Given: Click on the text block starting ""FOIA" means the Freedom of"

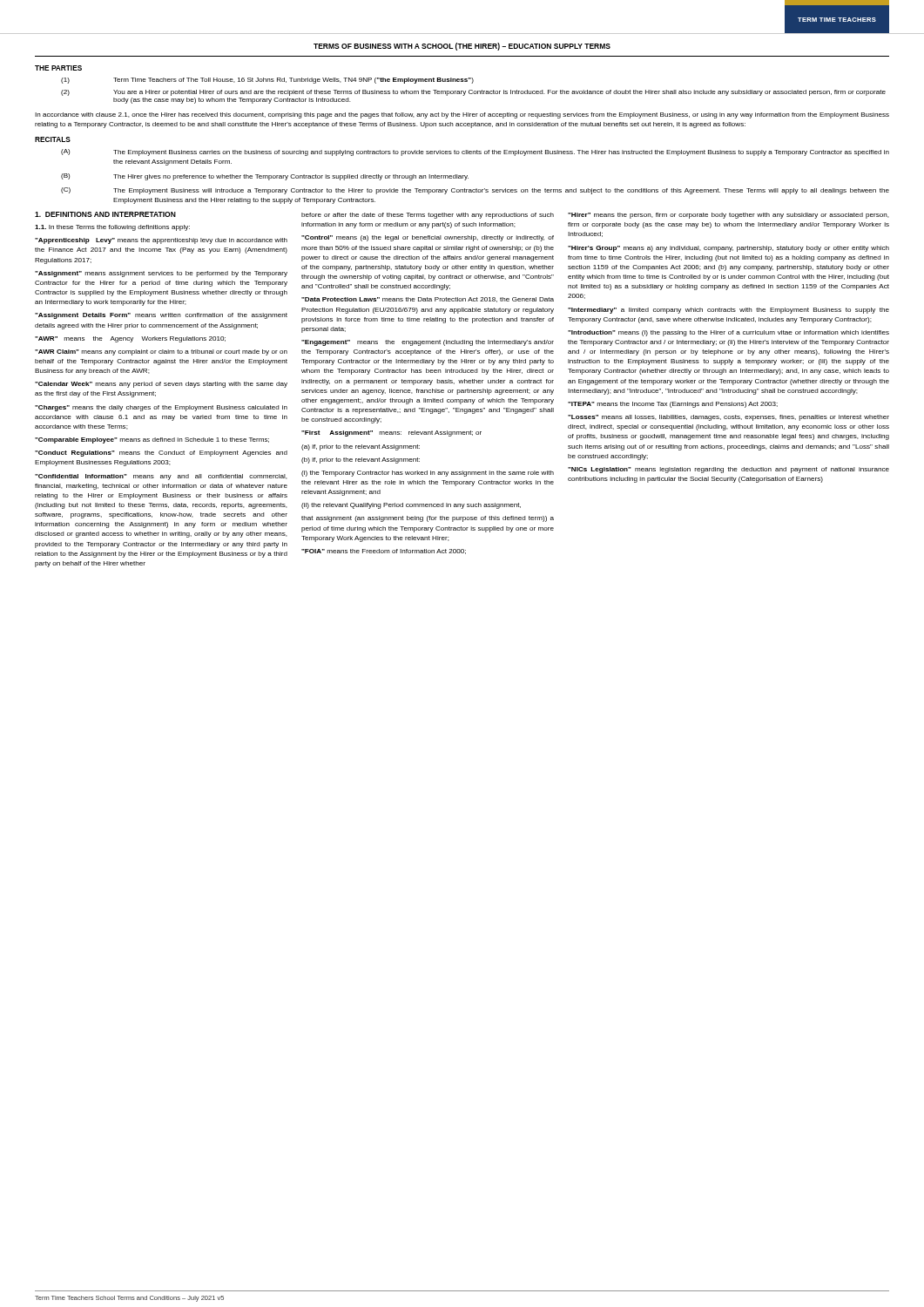Looking at the screenshot, I should [x=384, y=551].
